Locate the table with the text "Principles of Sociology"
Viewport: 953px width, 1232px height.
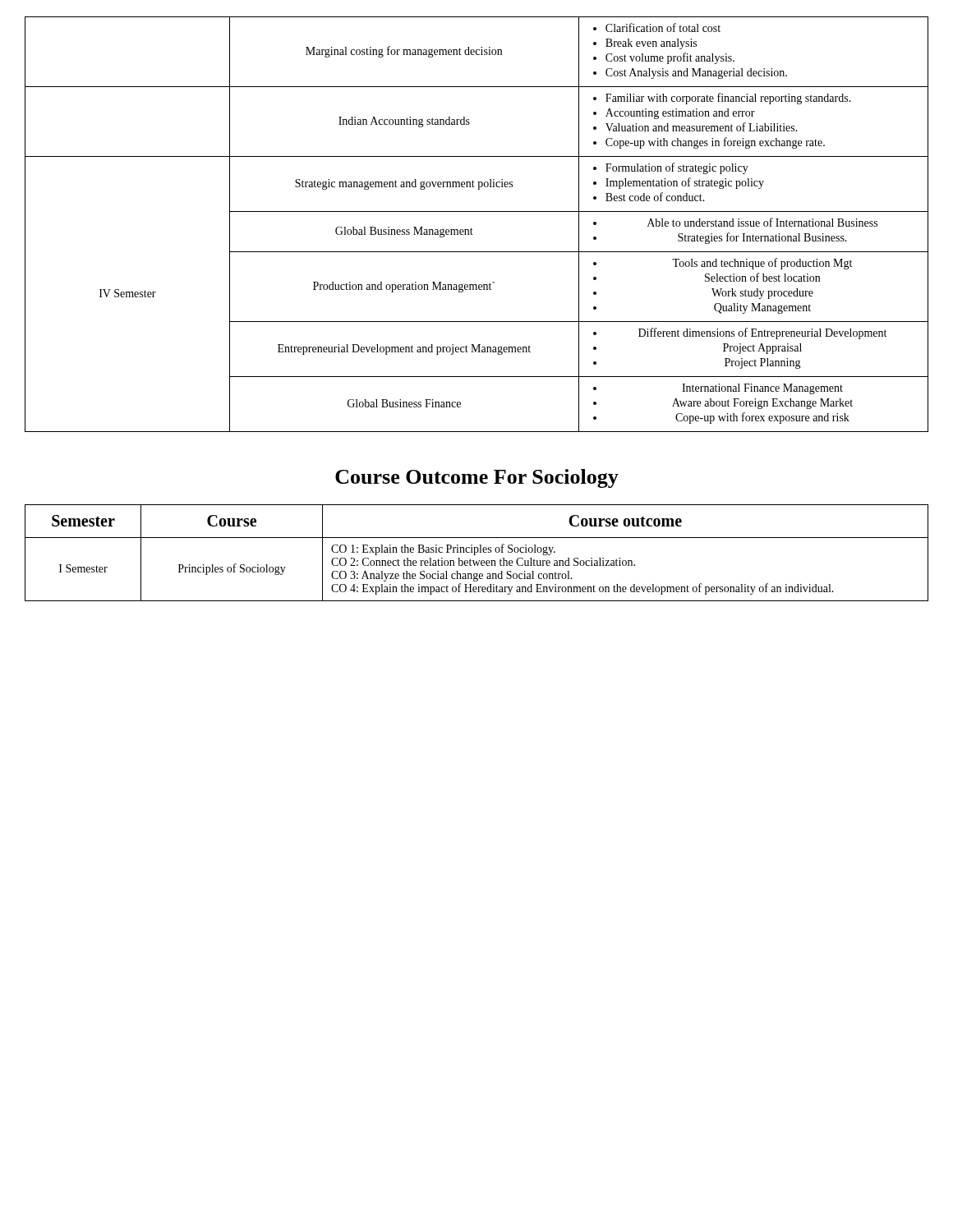476,553
